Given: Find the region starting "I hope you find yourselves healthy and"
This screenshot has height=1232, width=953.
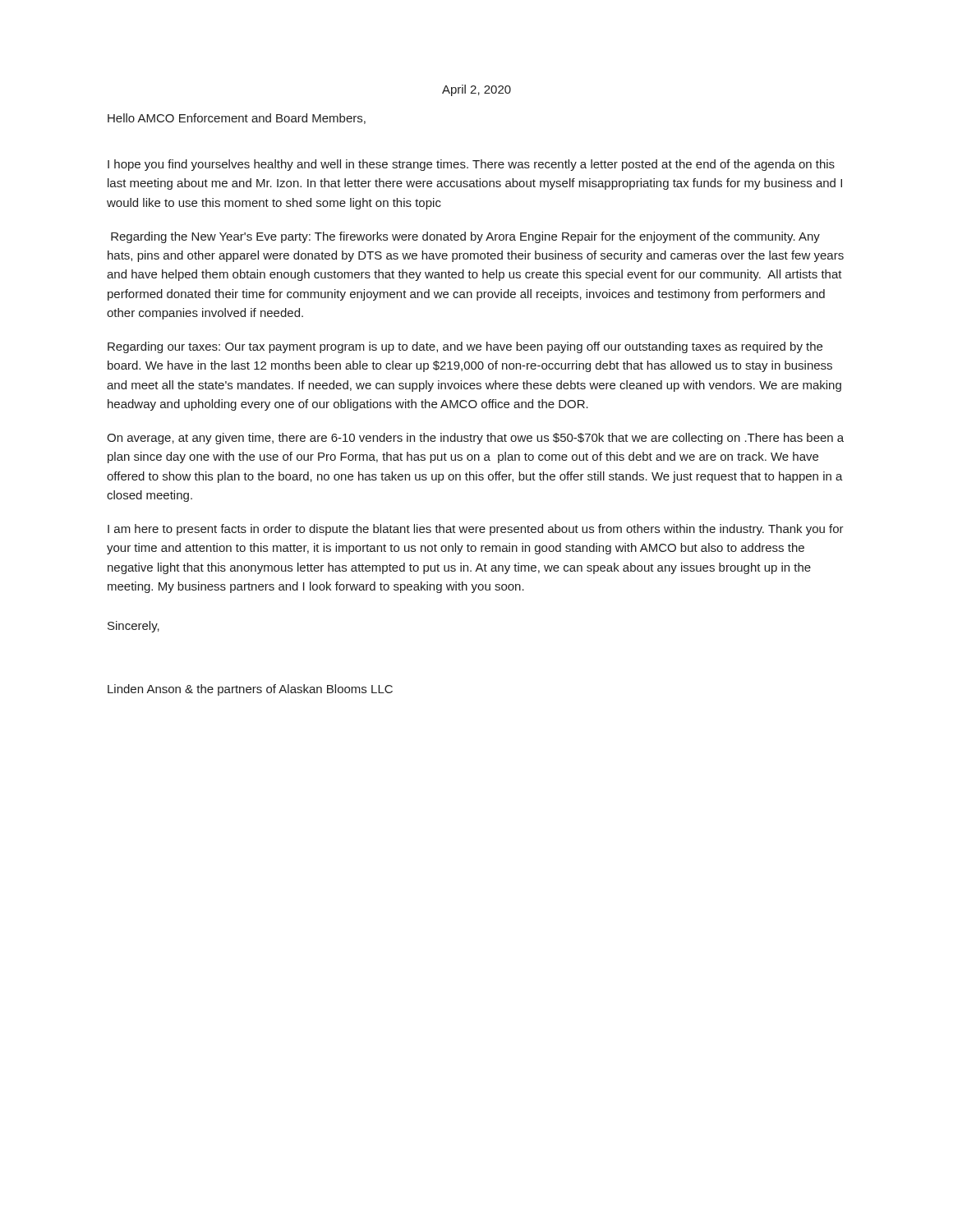Looking at the screenshot, I should [475, 183].
